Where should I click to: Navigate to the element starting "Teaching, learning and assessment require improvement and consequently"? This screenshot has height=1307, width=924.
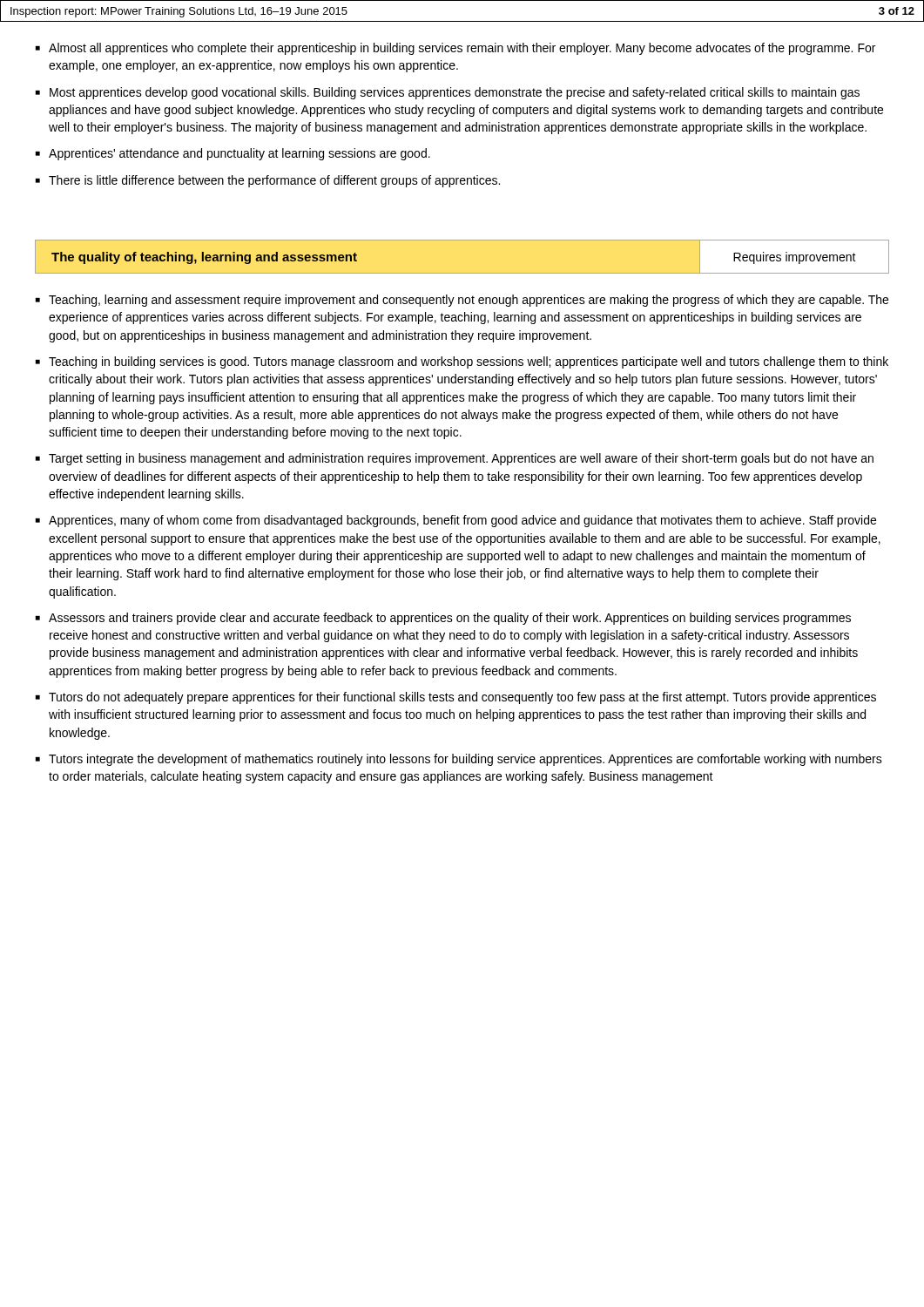point(469,318)
